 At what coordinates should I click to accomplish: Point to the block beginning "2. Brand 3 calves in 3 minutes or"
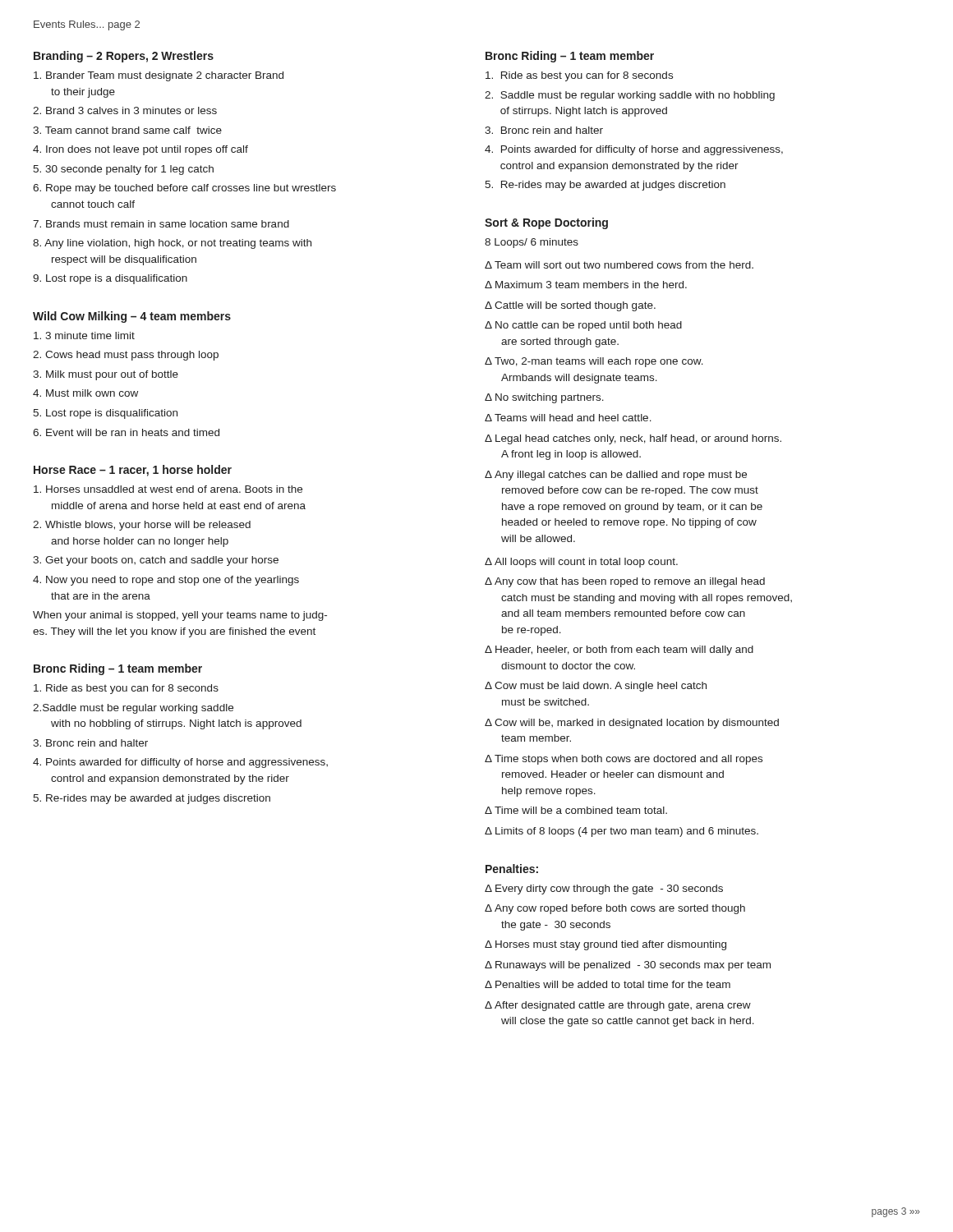125,111
